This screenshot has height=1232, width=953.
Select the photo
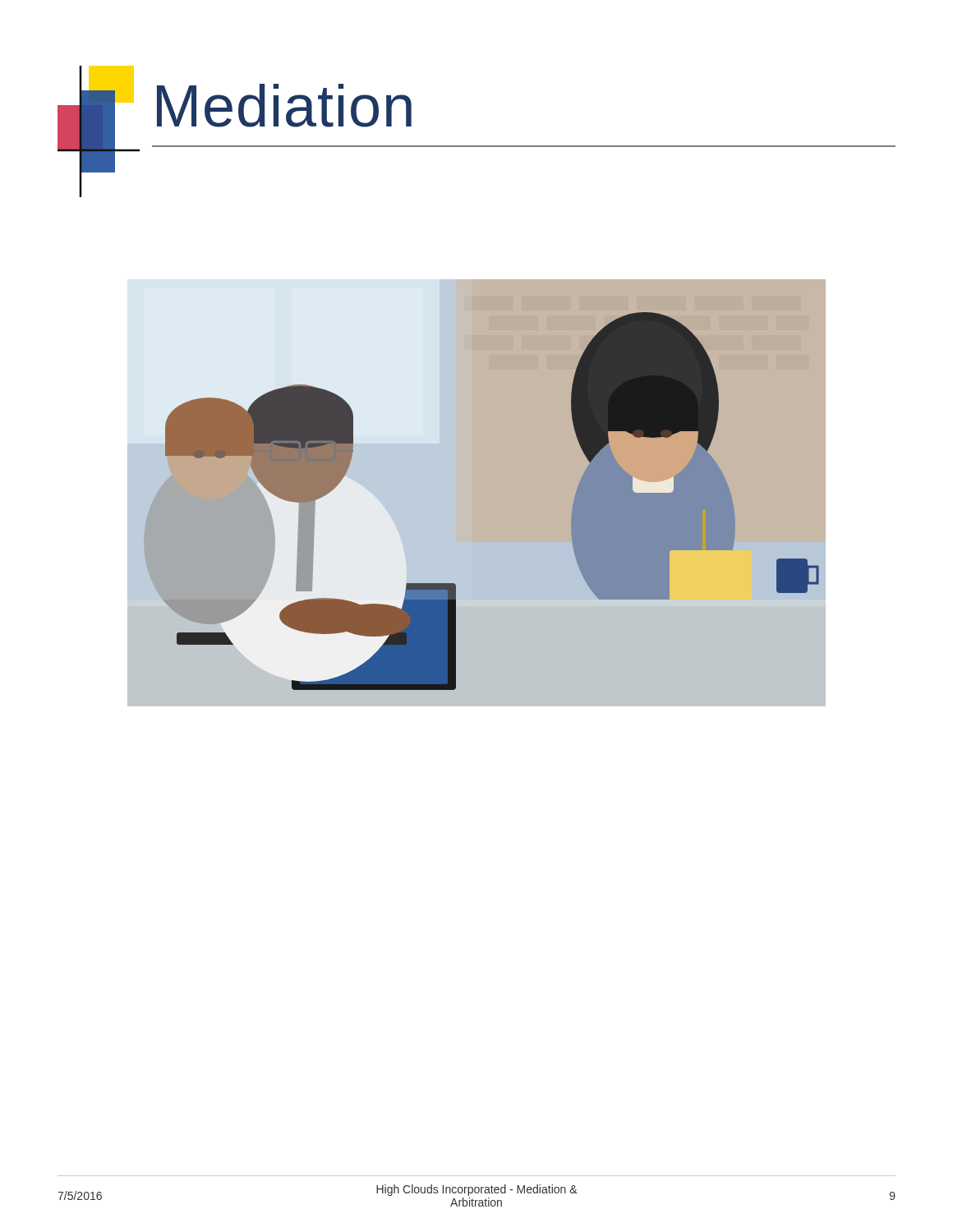pyautogui.click(x=476, y=493)
